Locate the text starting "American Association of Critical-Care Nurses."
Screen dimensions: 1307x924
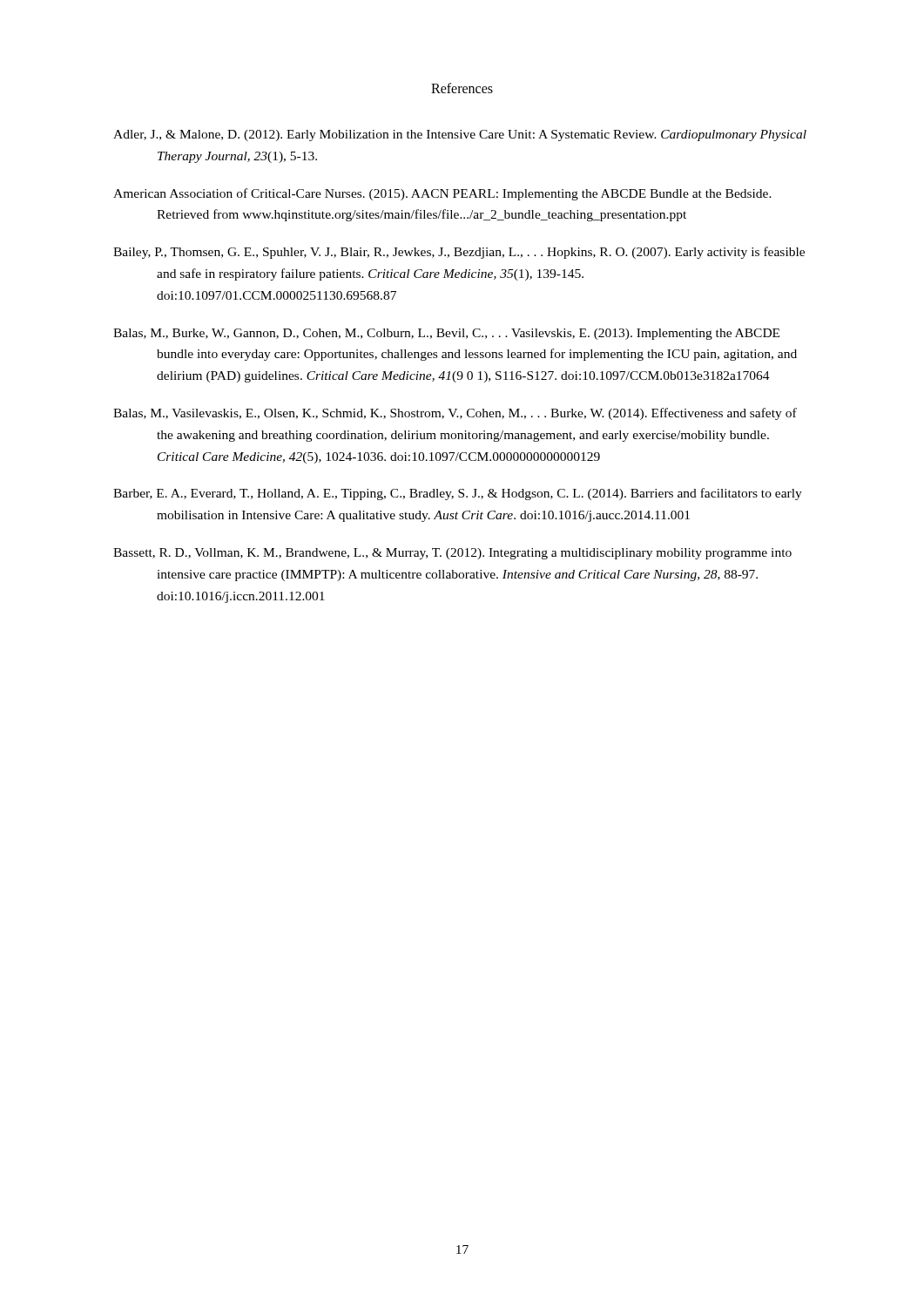coord(446,203)
